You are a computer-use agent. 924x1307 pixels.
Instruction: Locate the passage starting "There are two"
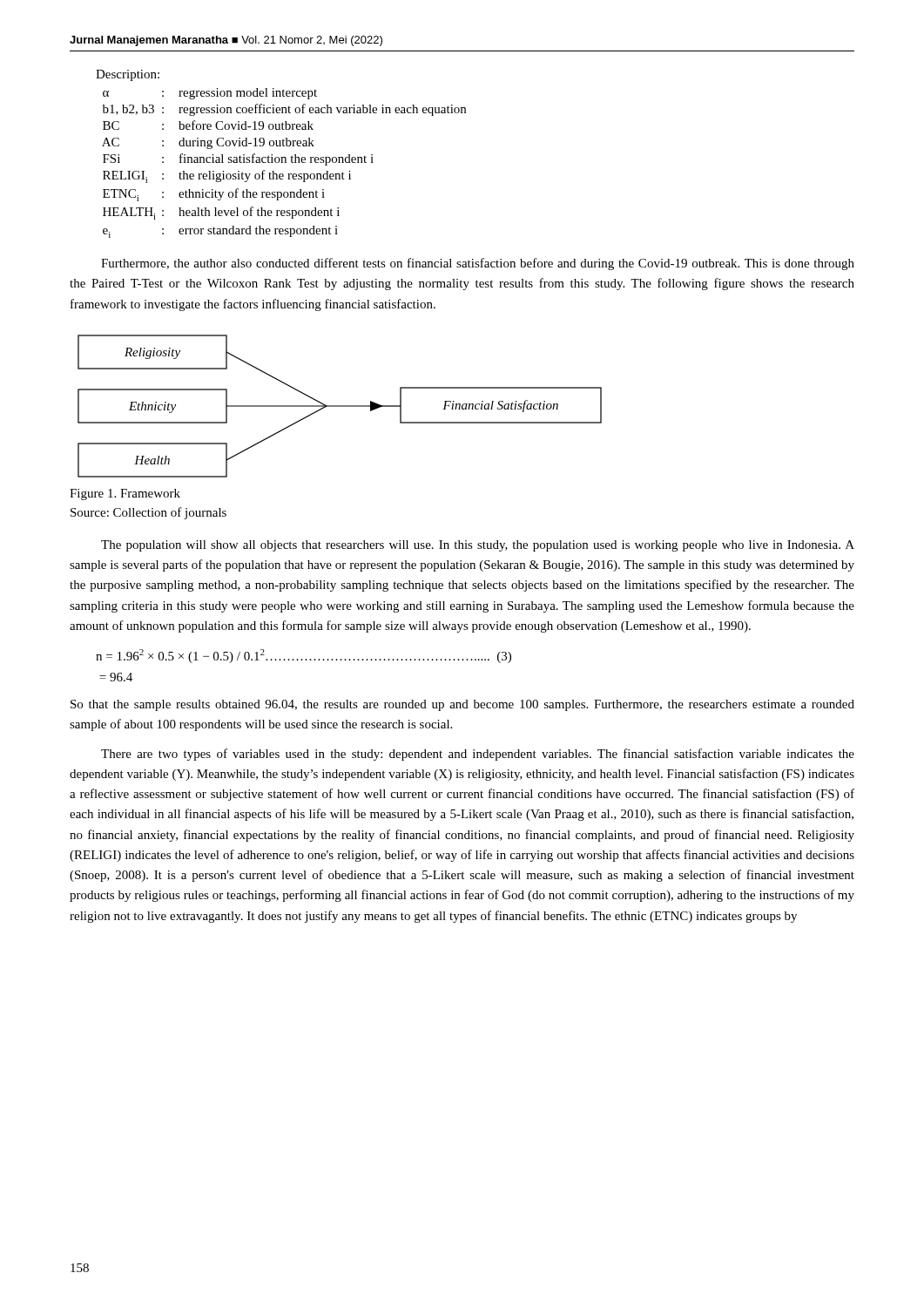[x=462, y=834]
